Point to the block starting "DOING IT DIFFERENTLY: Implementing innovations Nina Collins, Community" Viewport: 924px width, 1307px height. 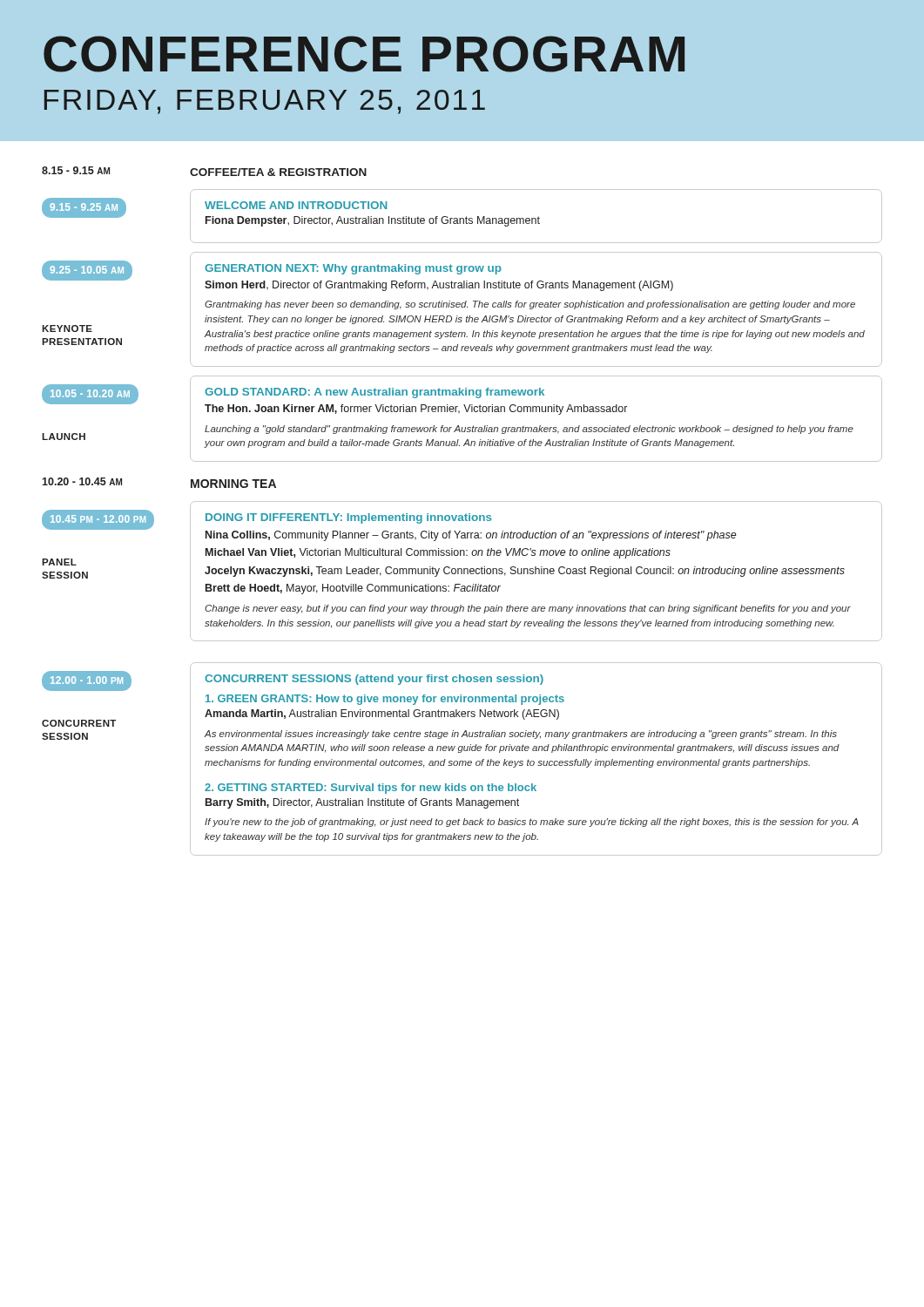pyautogui.click(x=536, y=570)
